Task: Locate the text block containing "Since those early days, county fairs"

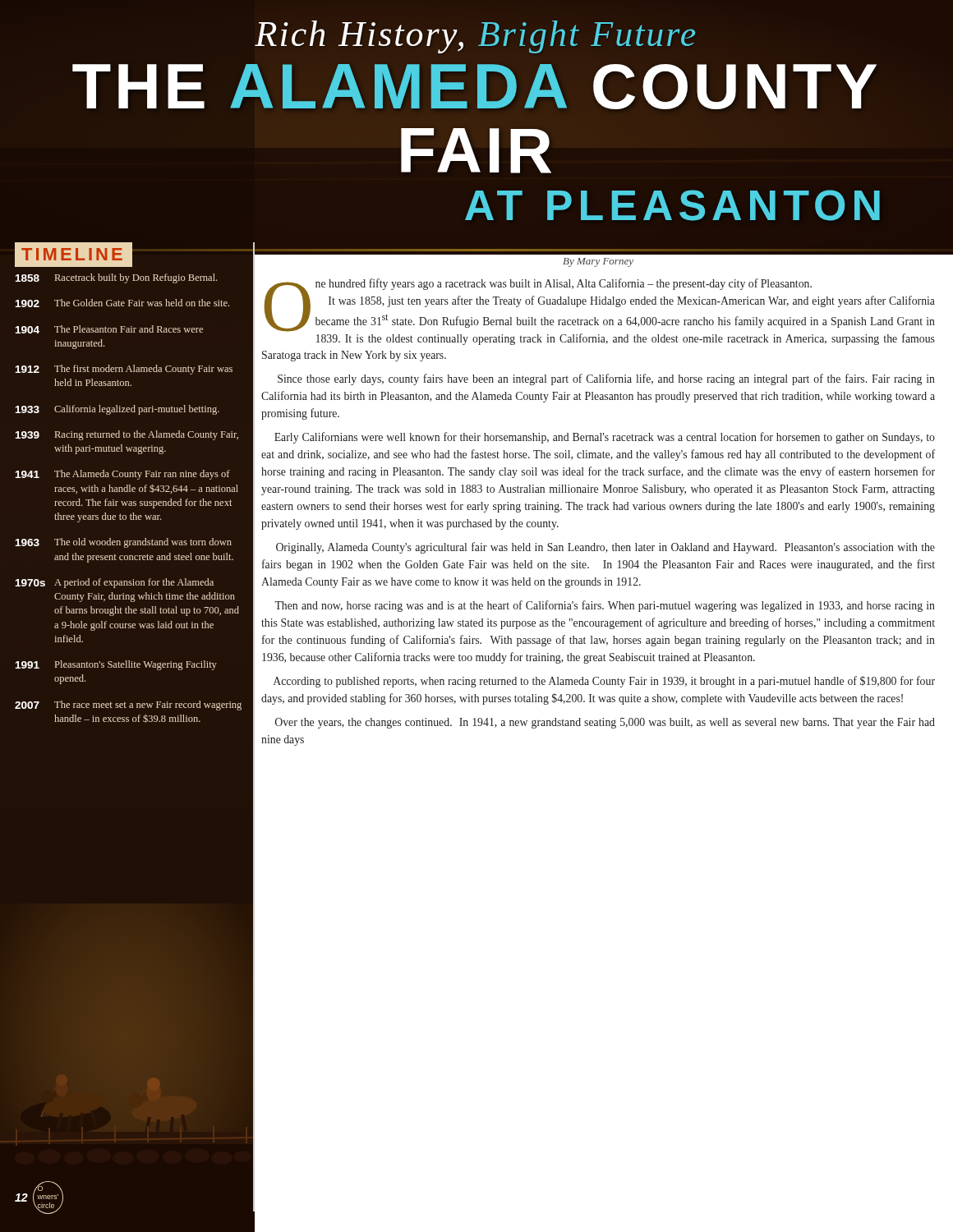Action: click(598, 397)
